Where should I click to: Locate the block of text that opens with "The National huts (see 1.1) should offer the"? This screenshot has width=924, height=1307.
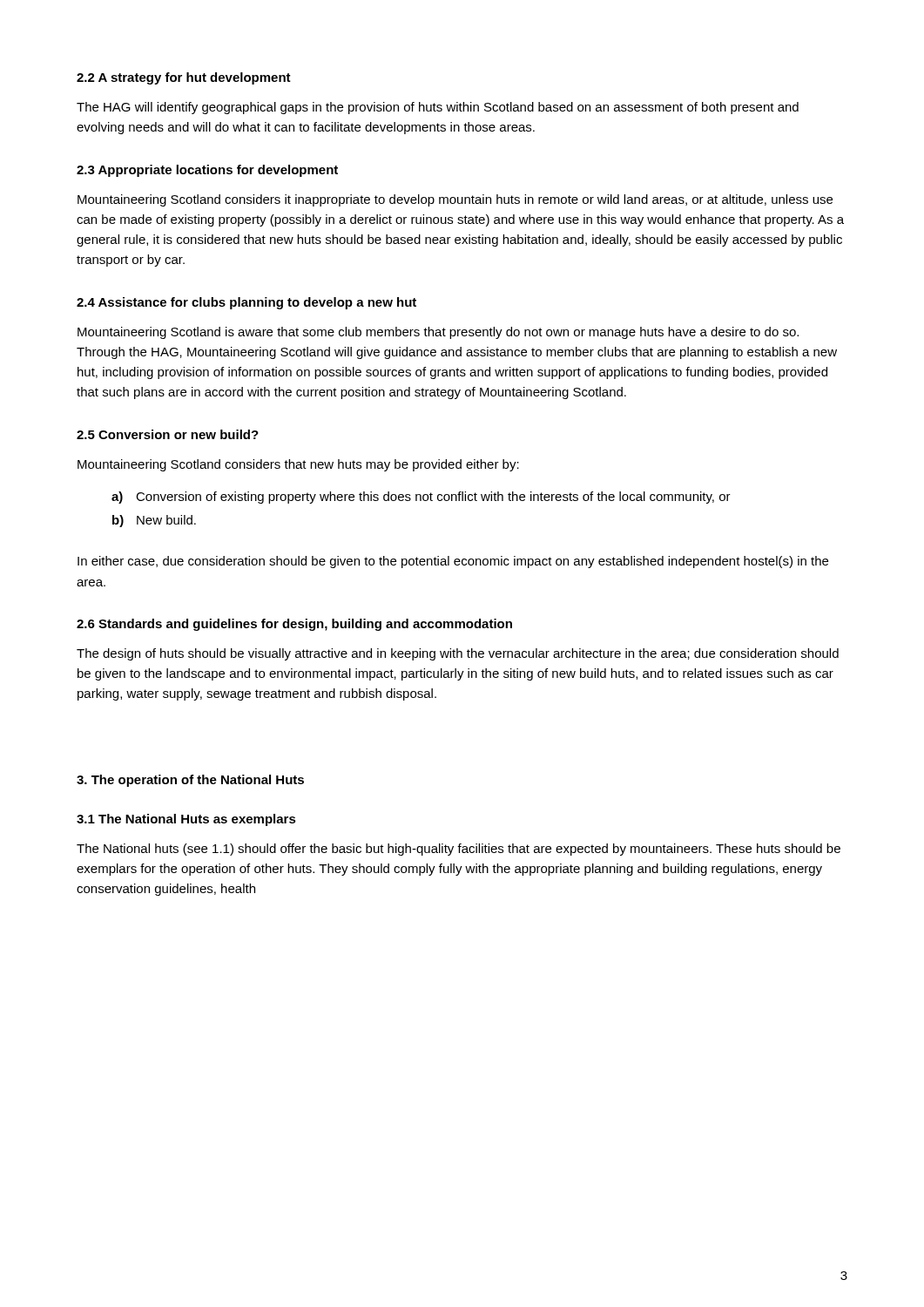tap(459, 868)
